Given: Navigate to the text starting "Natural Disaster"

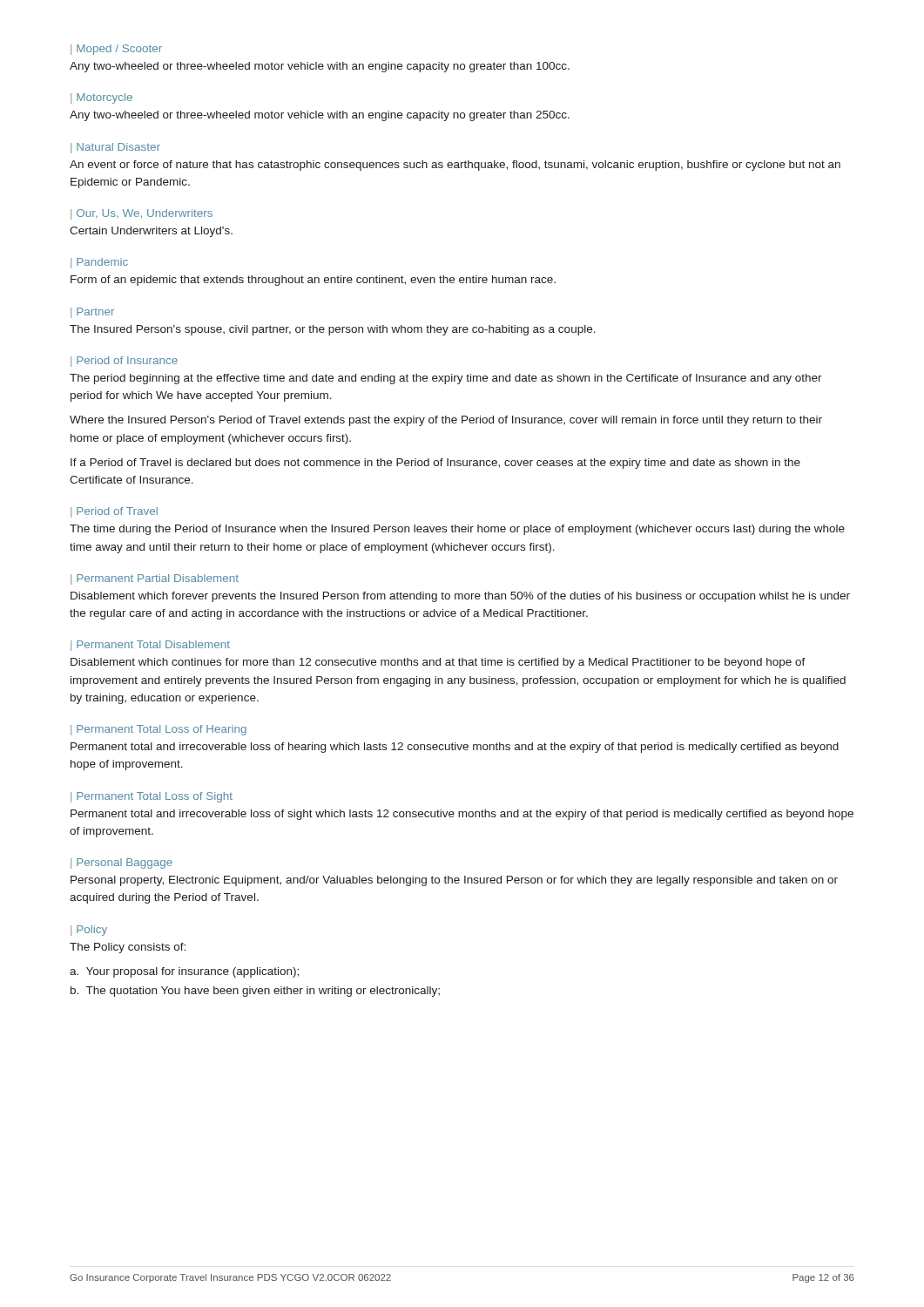Looking at the screenshot, I should pos(118,146).
